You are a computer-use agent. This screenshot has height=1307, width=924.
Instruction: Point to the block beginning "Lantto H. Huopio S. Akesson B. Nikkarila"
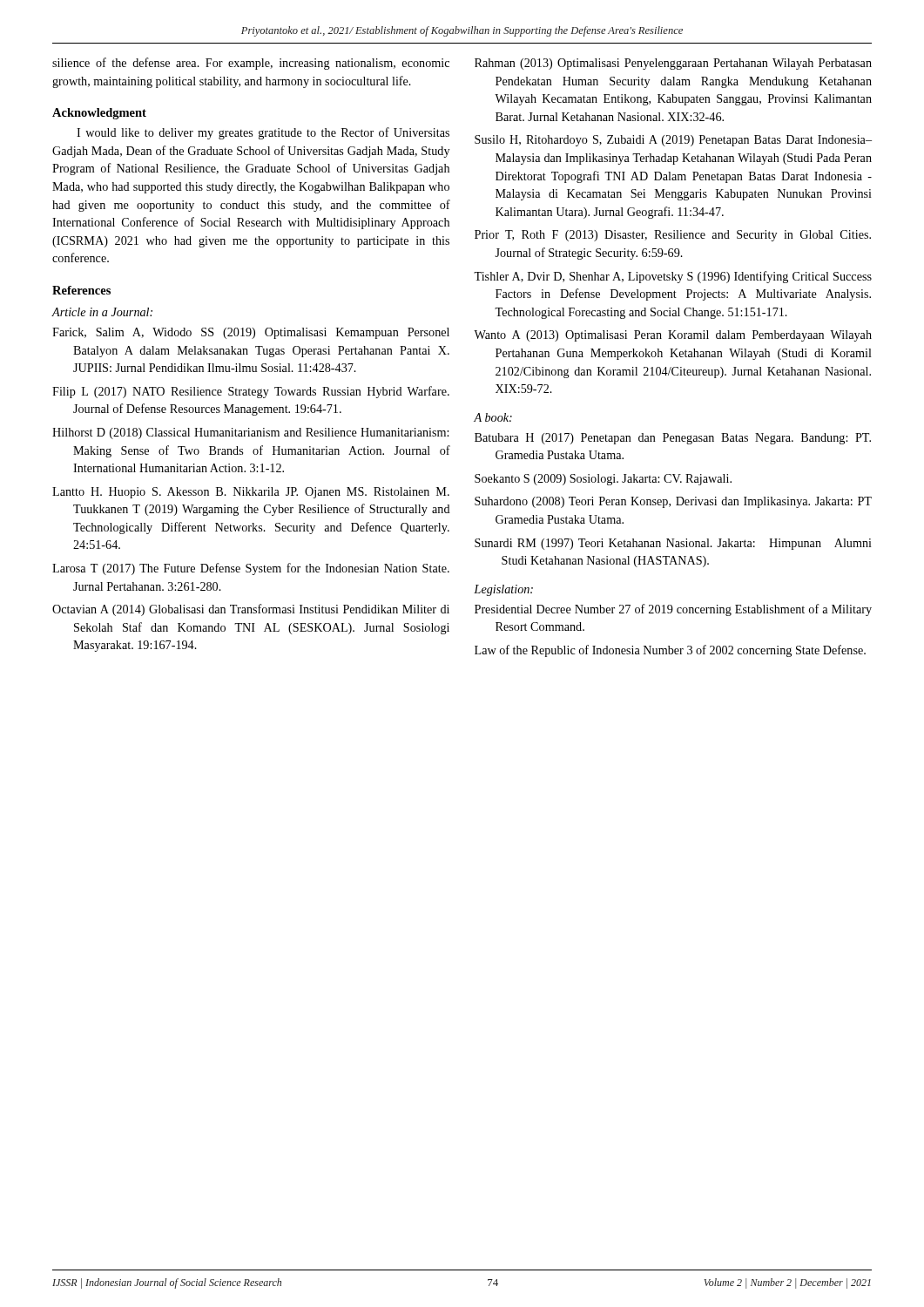251,518
